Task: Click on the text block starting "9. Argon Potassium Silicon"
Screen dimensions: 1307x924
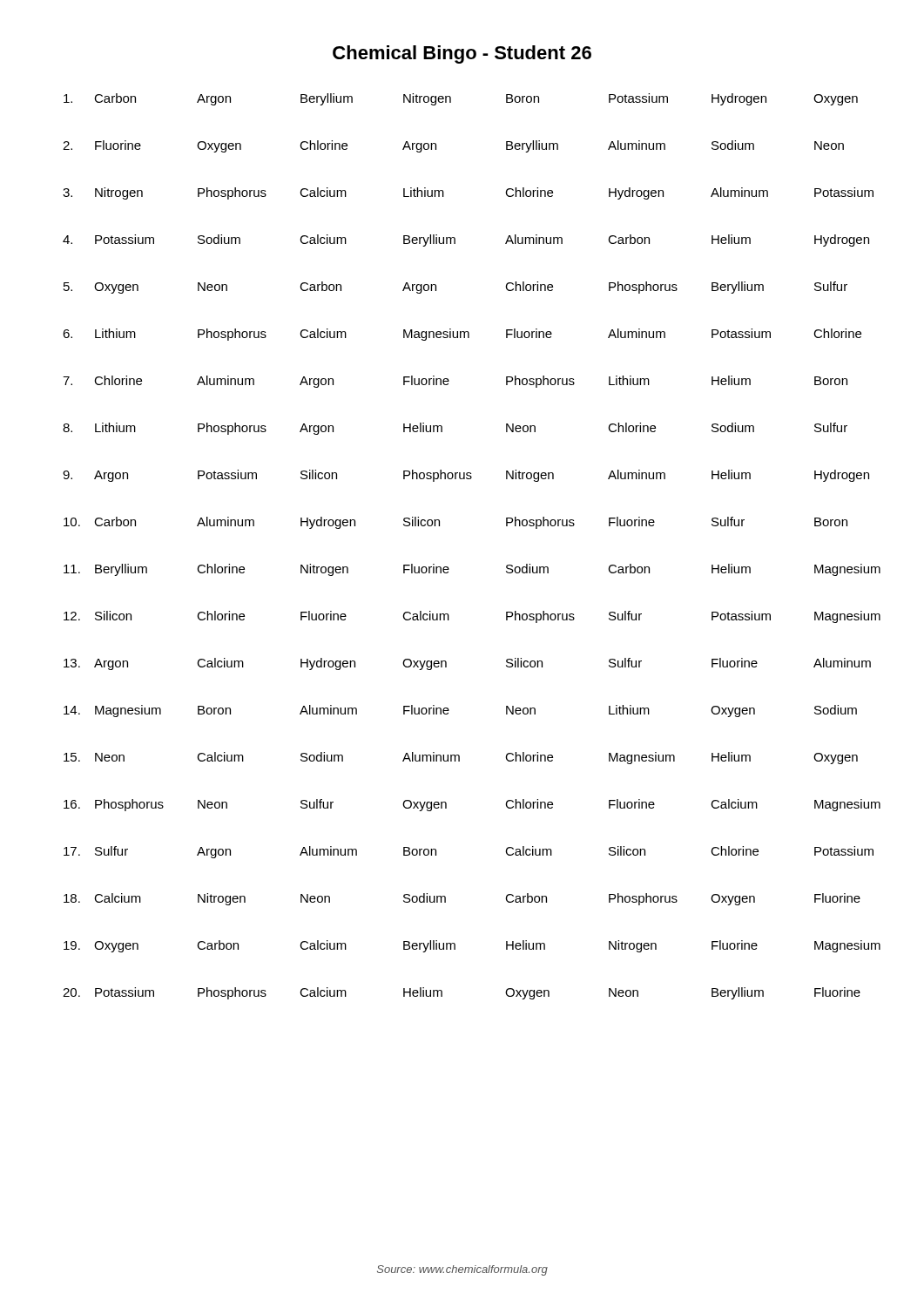Action: pos(476,474)
